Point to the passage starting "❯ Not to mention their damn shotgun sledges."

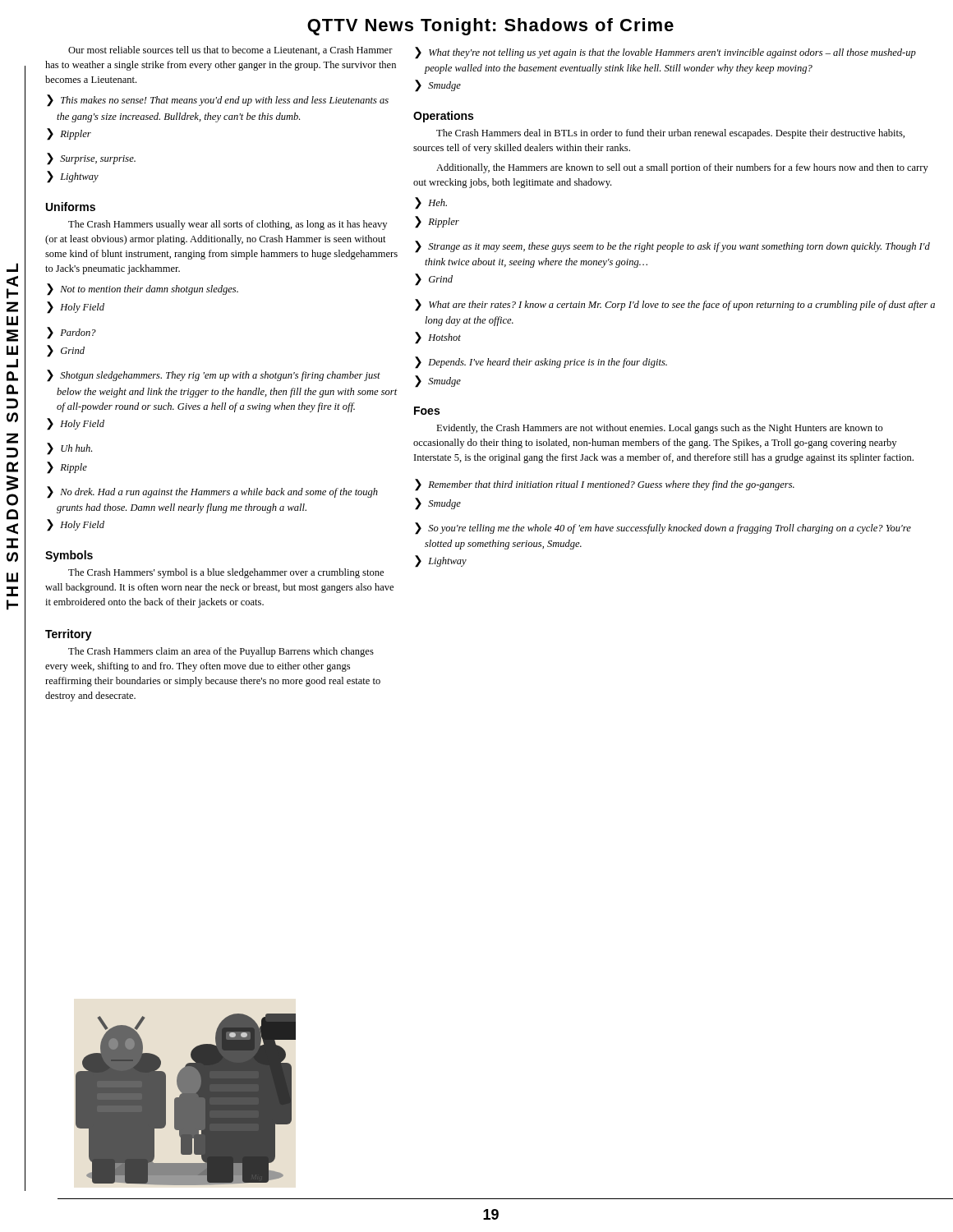(x=222, y=299)
